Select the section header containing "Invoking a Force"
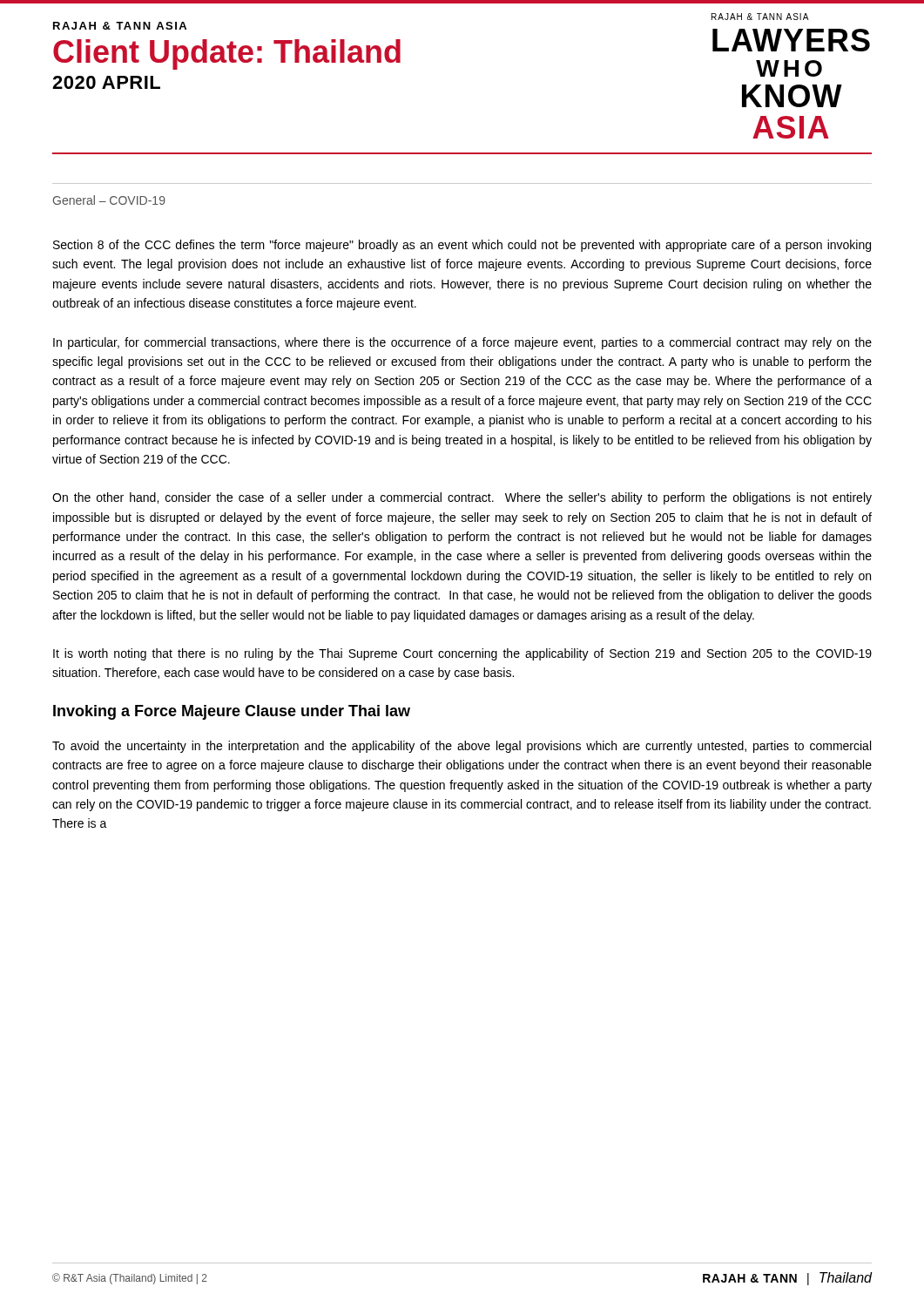924x1307 pixels. coord(231,711)
